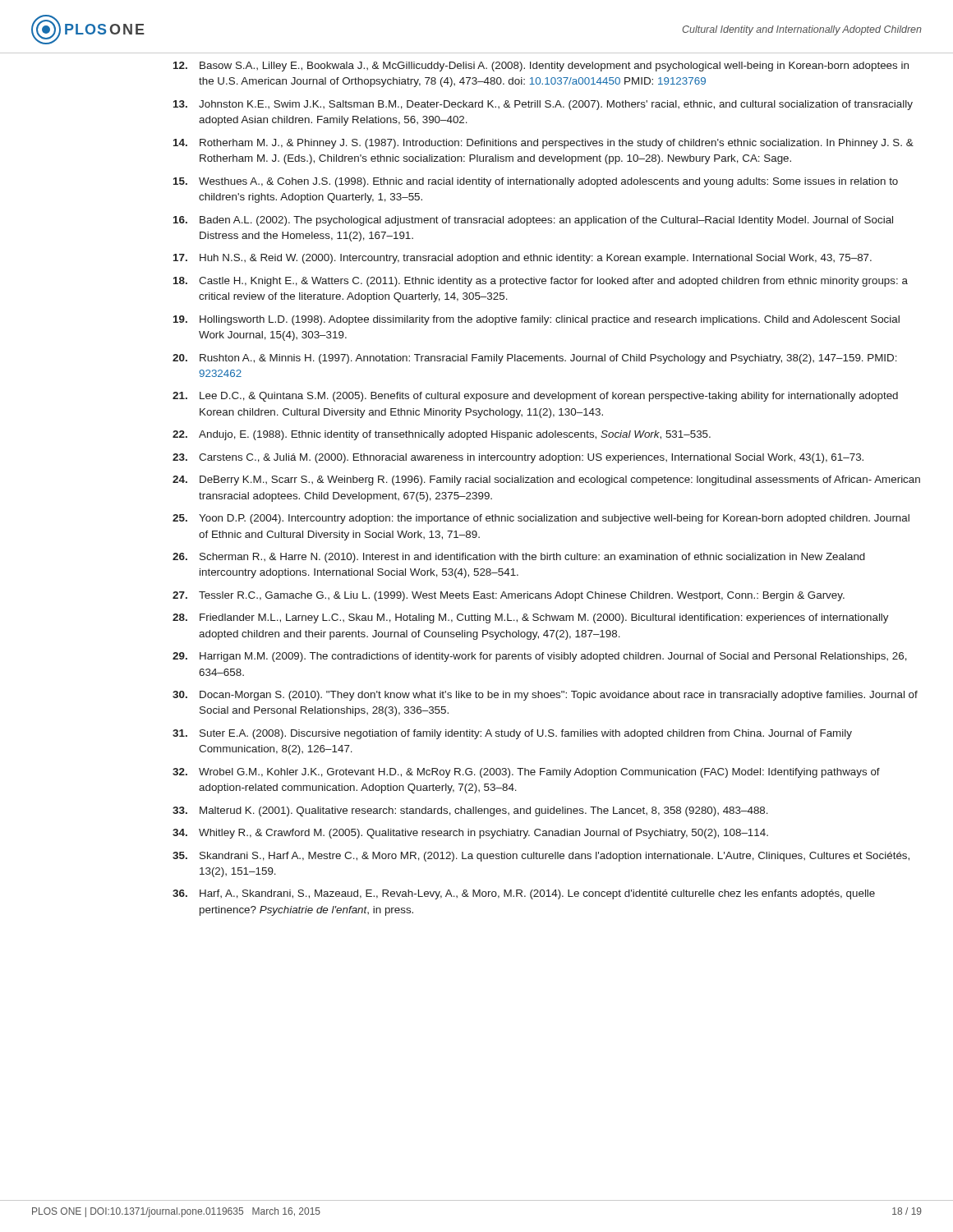
Task: Locate the text block starting "12. Basow S.A., Lilley E.,"
Action: pyautogui.click(x=547, y=73)
